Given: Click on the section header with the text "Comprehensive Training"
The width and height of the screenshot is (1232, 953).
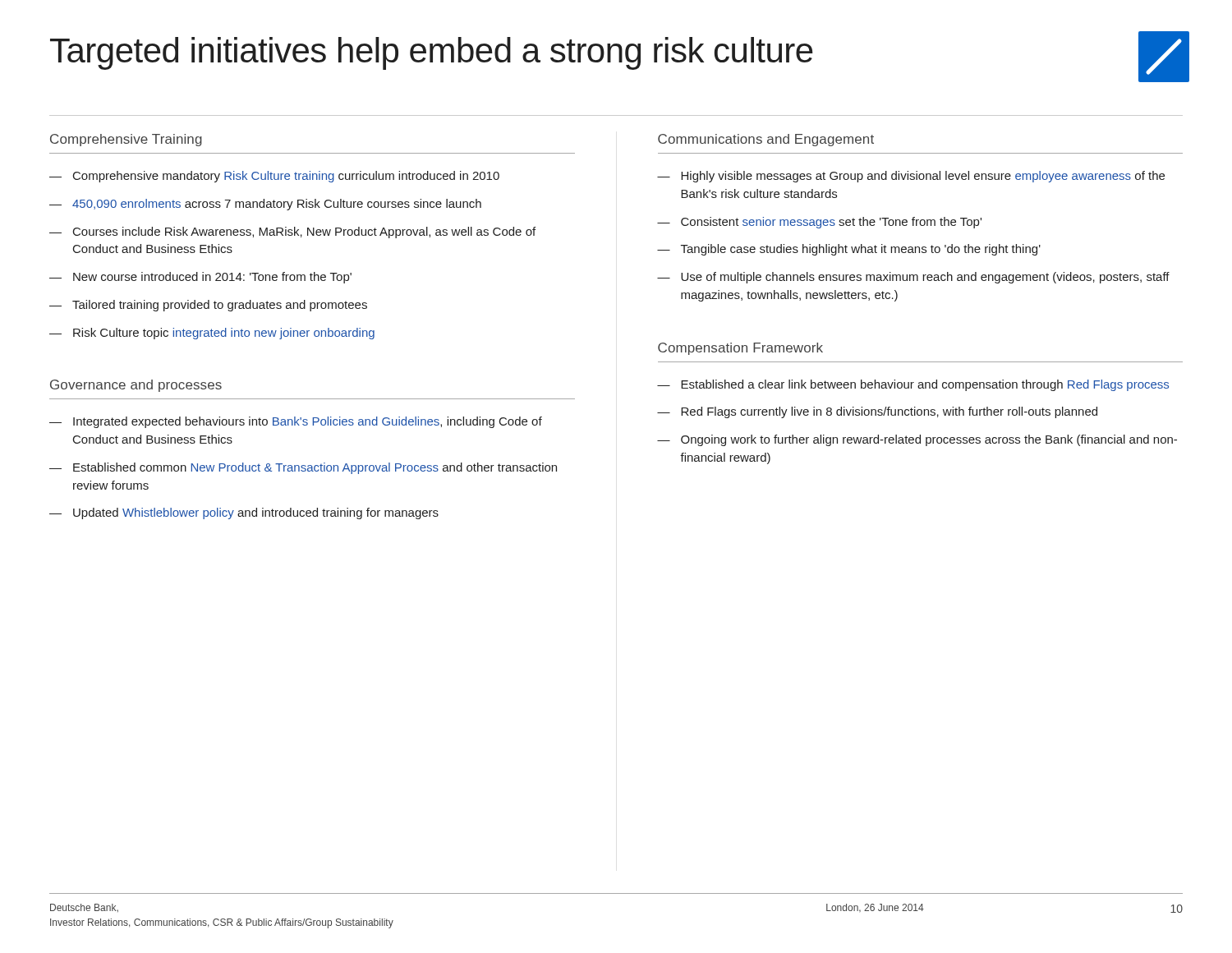Looking at the screenshot, I should tap(126, 139).
